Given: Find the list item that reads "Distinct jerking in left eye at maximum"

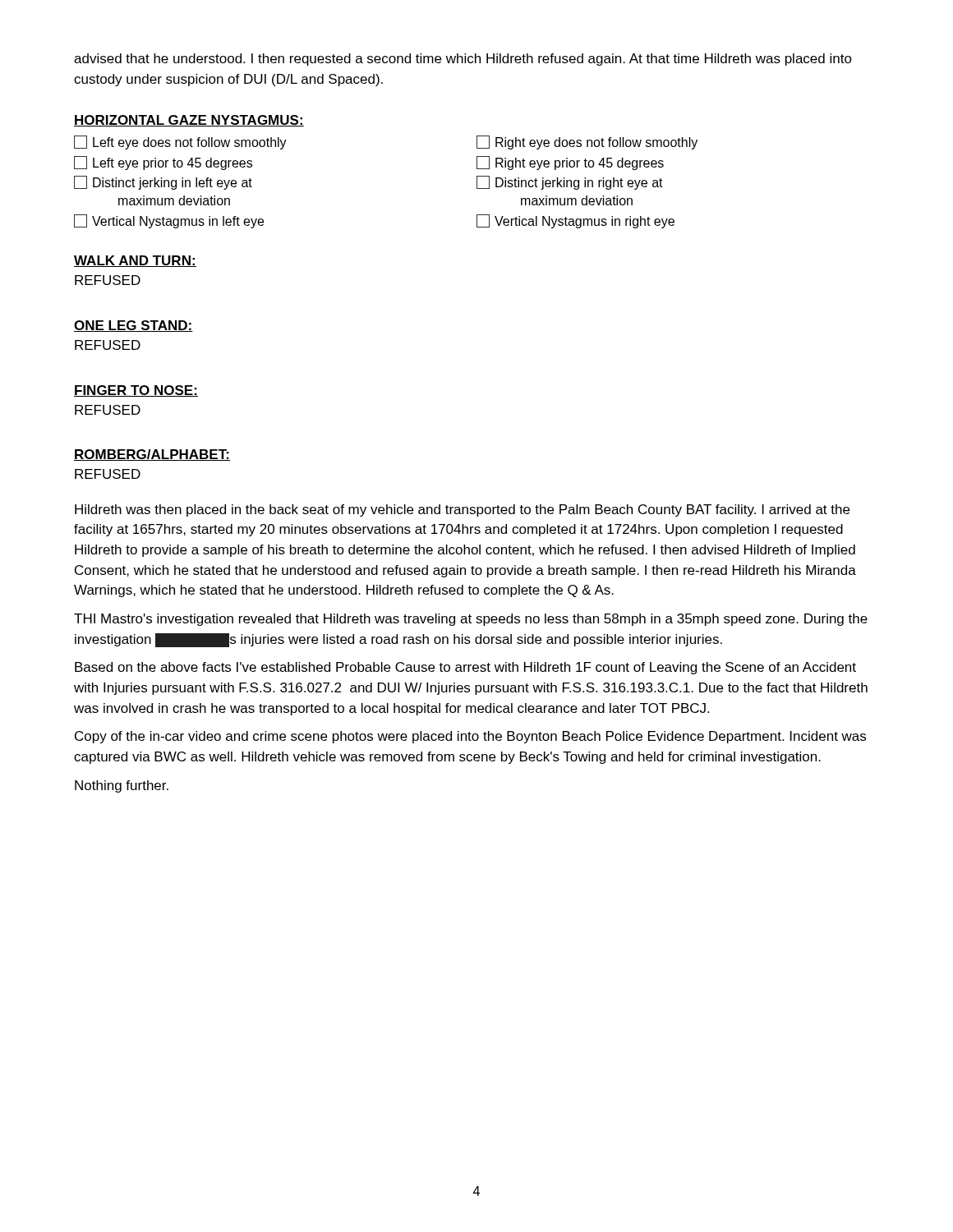Looking at the screenshot, I should pyautogui.click(x=163, y=192).
